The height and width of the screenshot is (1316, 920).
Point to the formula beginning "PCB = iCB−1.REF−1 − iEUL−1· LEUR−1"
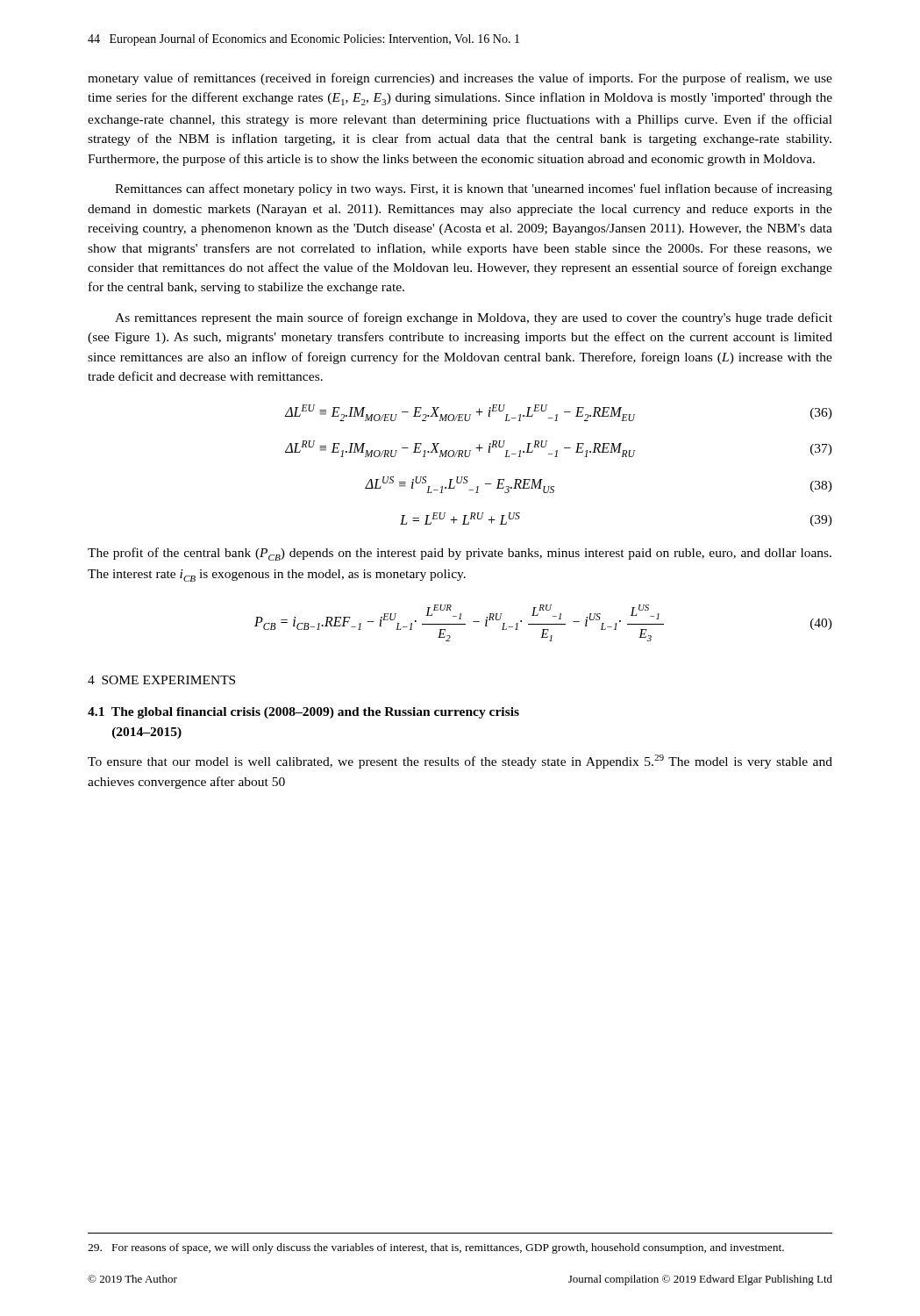coord(543,623)
